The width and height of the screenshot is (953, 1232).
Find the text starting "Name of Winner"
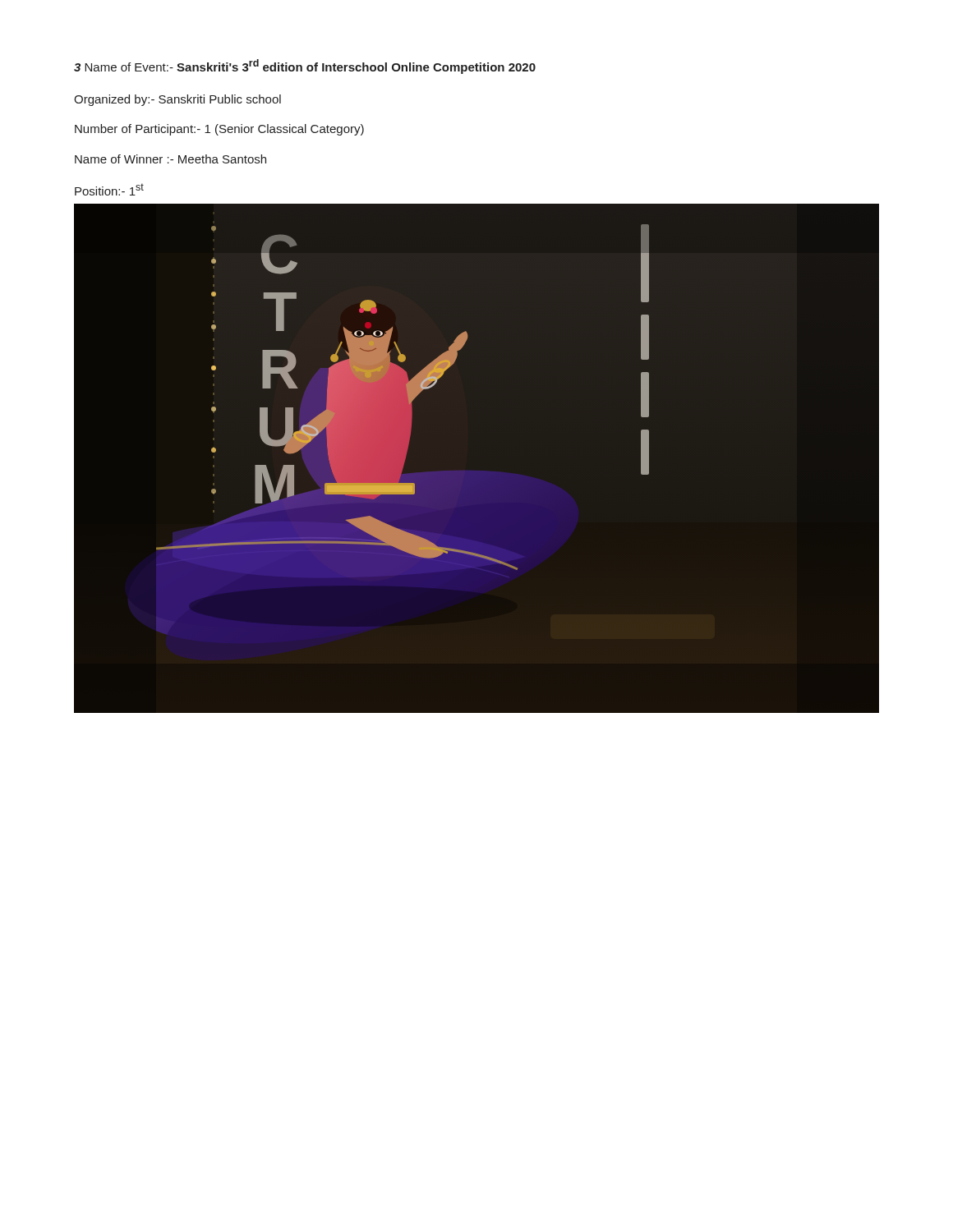coord(171,158)
